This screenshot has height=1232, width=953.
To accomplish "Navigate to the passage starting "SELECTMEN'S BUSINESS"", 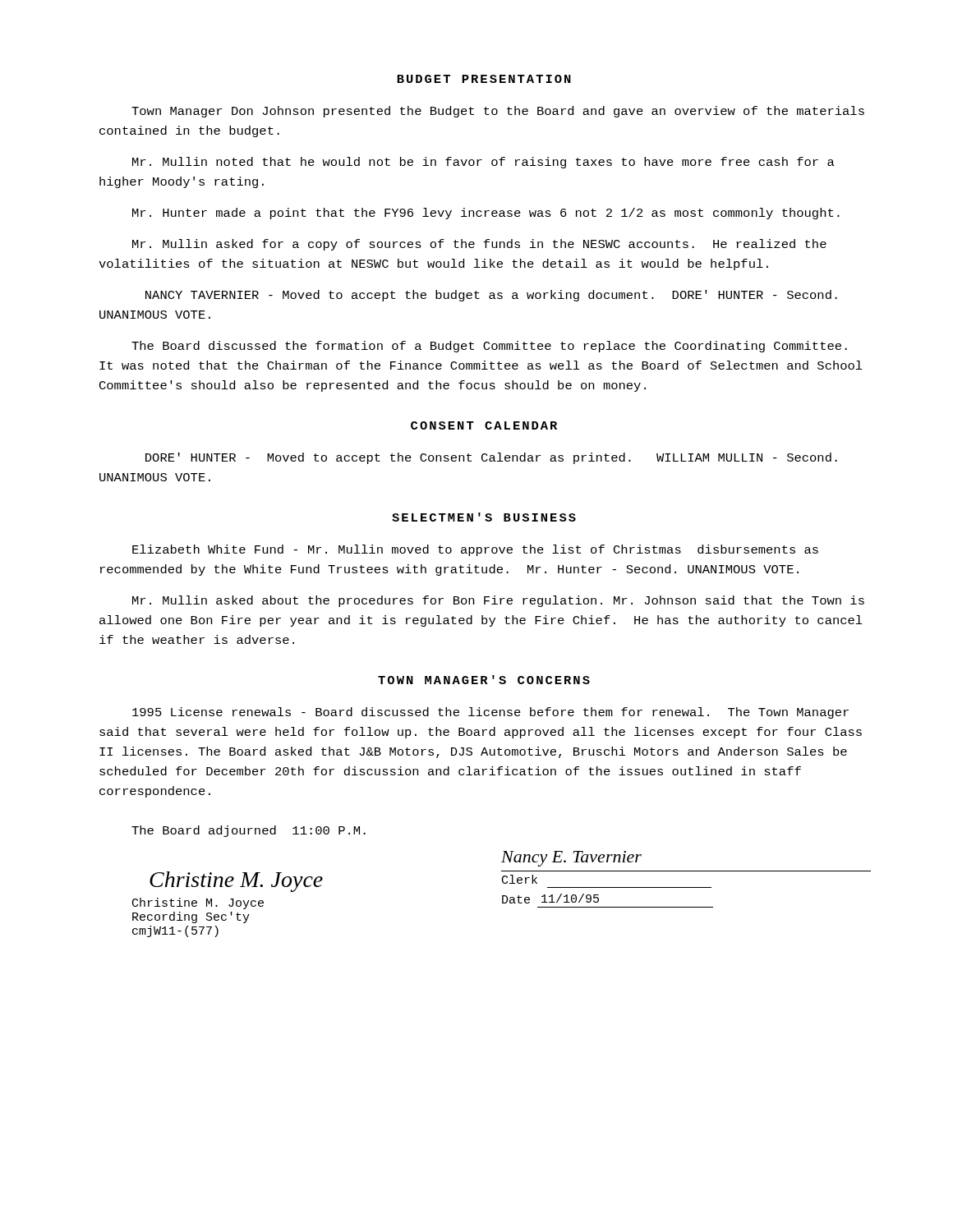I will (485, 518).
